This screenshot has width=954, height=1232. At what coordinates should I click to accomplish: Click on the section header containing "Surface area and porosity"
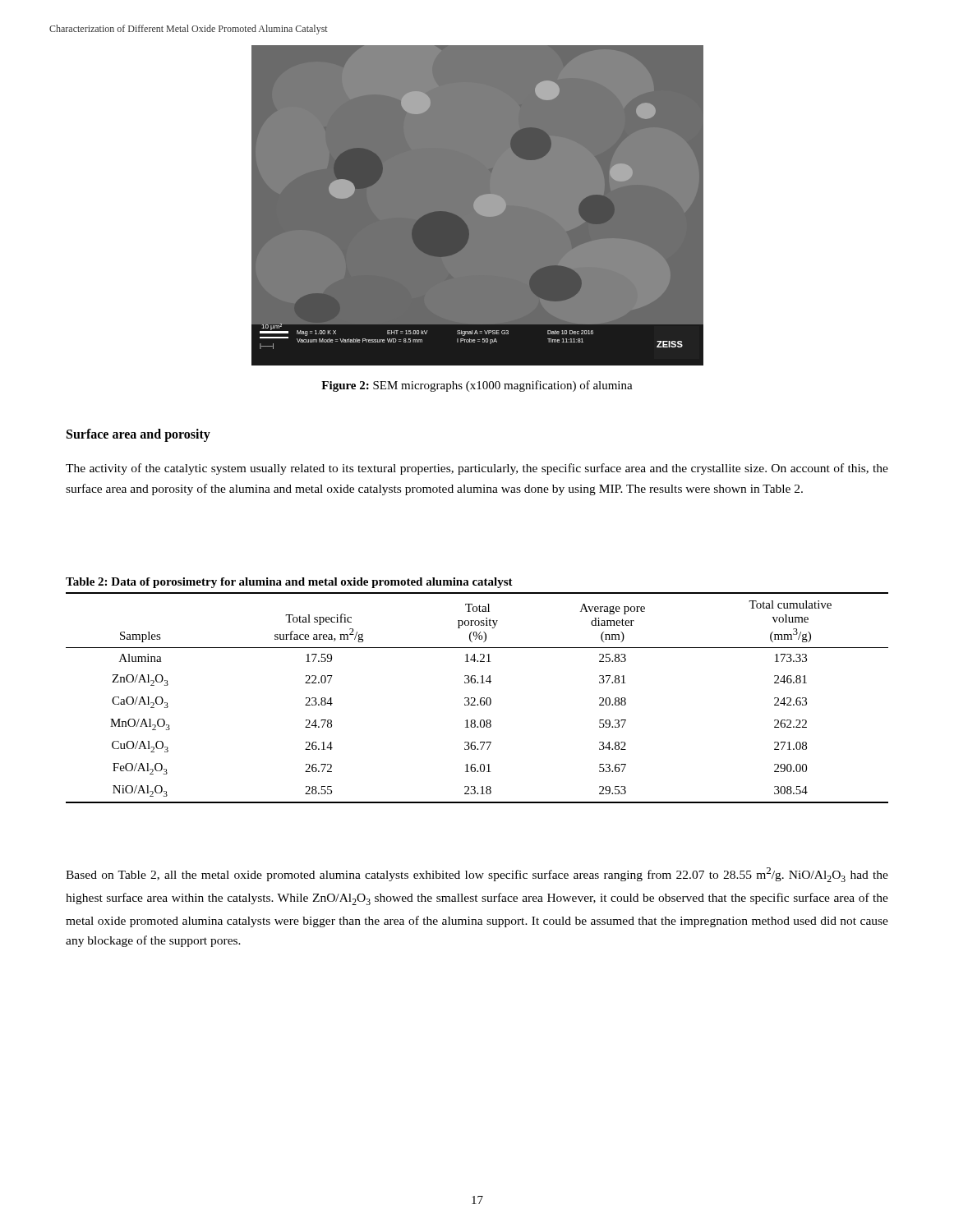click(138, 434)
